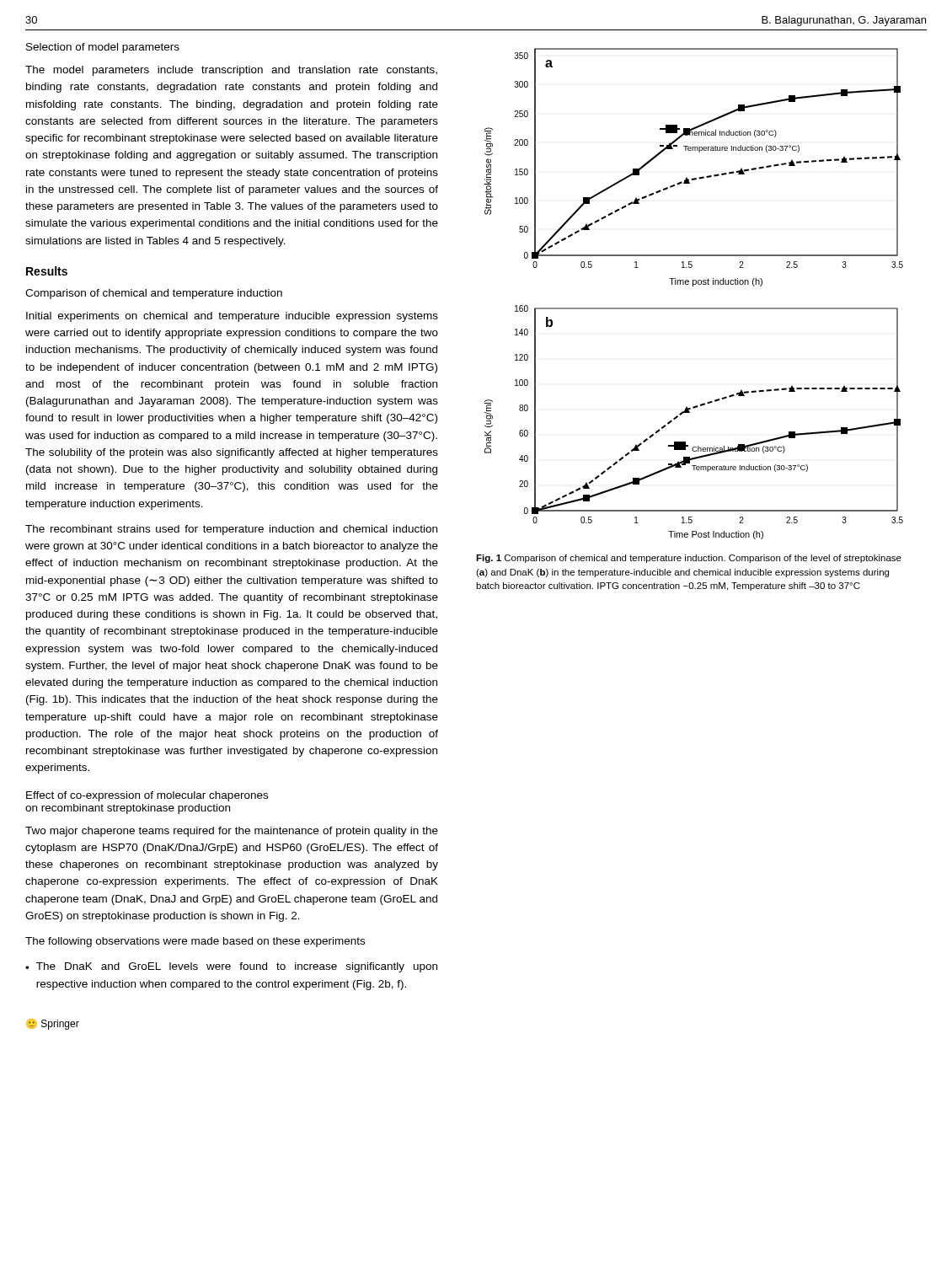Point to the region starting "Two major chaperone teams required"

coord(232,886)
